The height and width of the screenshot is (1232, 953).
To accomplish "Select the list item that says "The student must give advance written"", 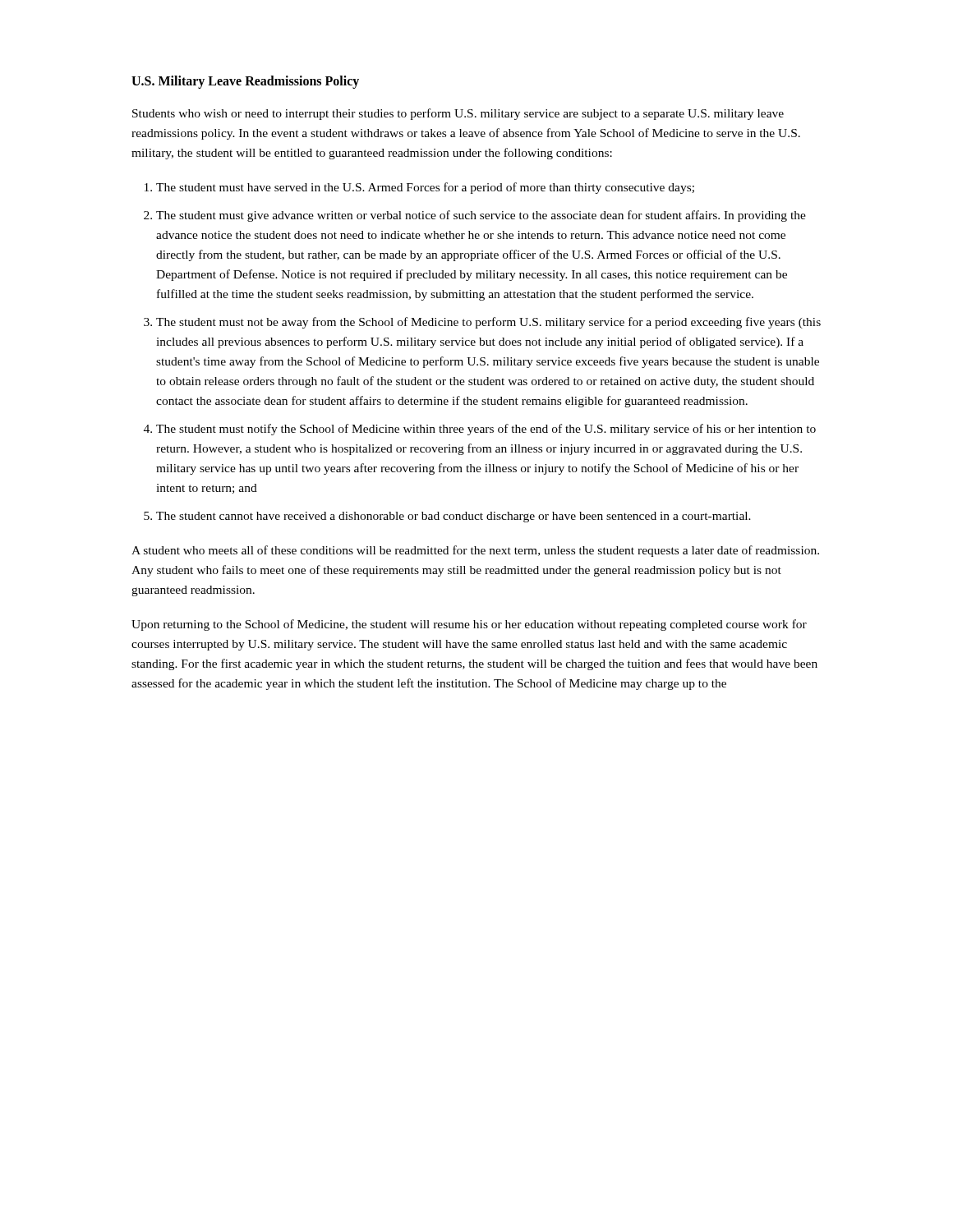I will (481, 254).
